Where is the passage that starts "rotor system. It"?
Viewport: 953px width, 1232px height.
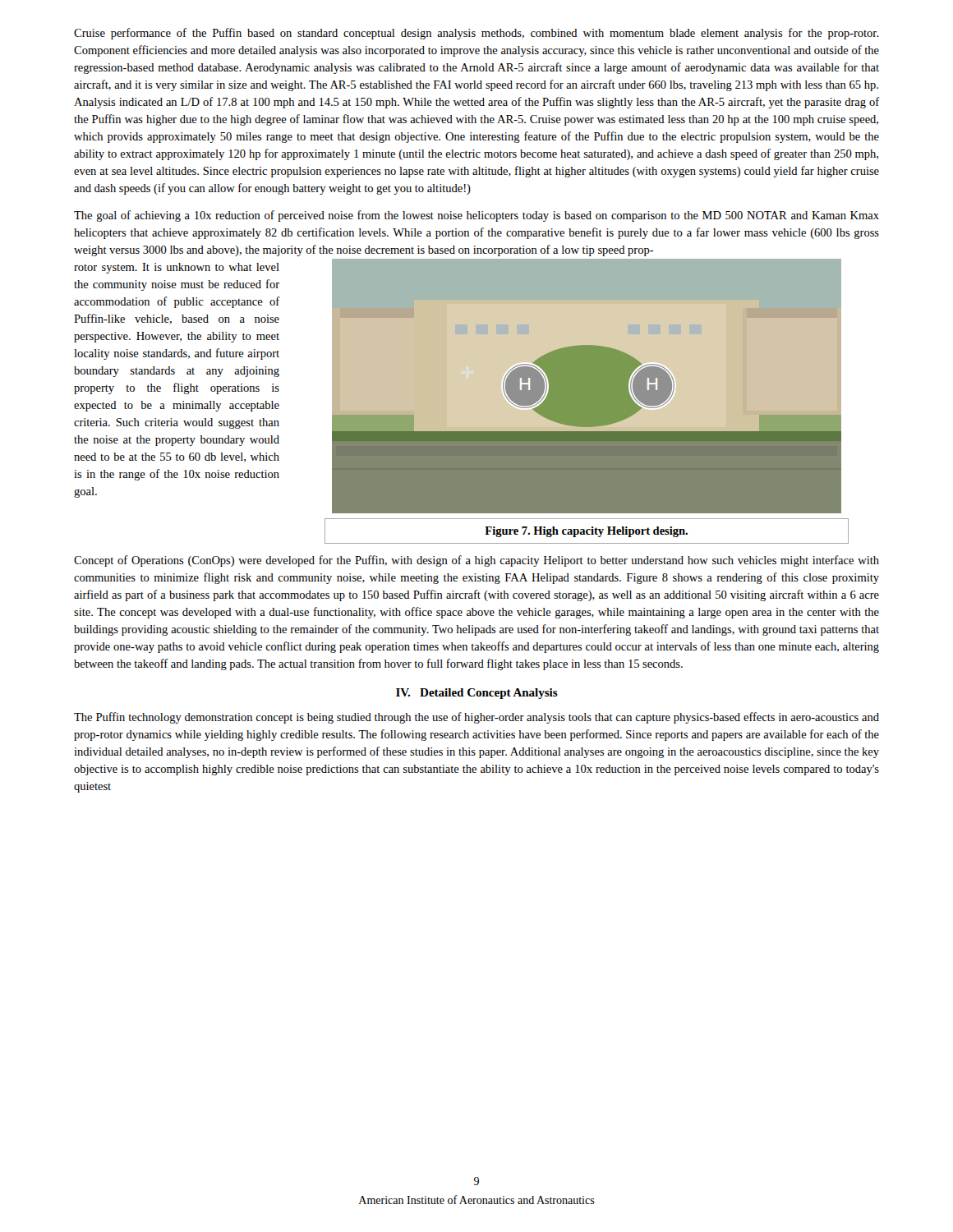(177, 379)
